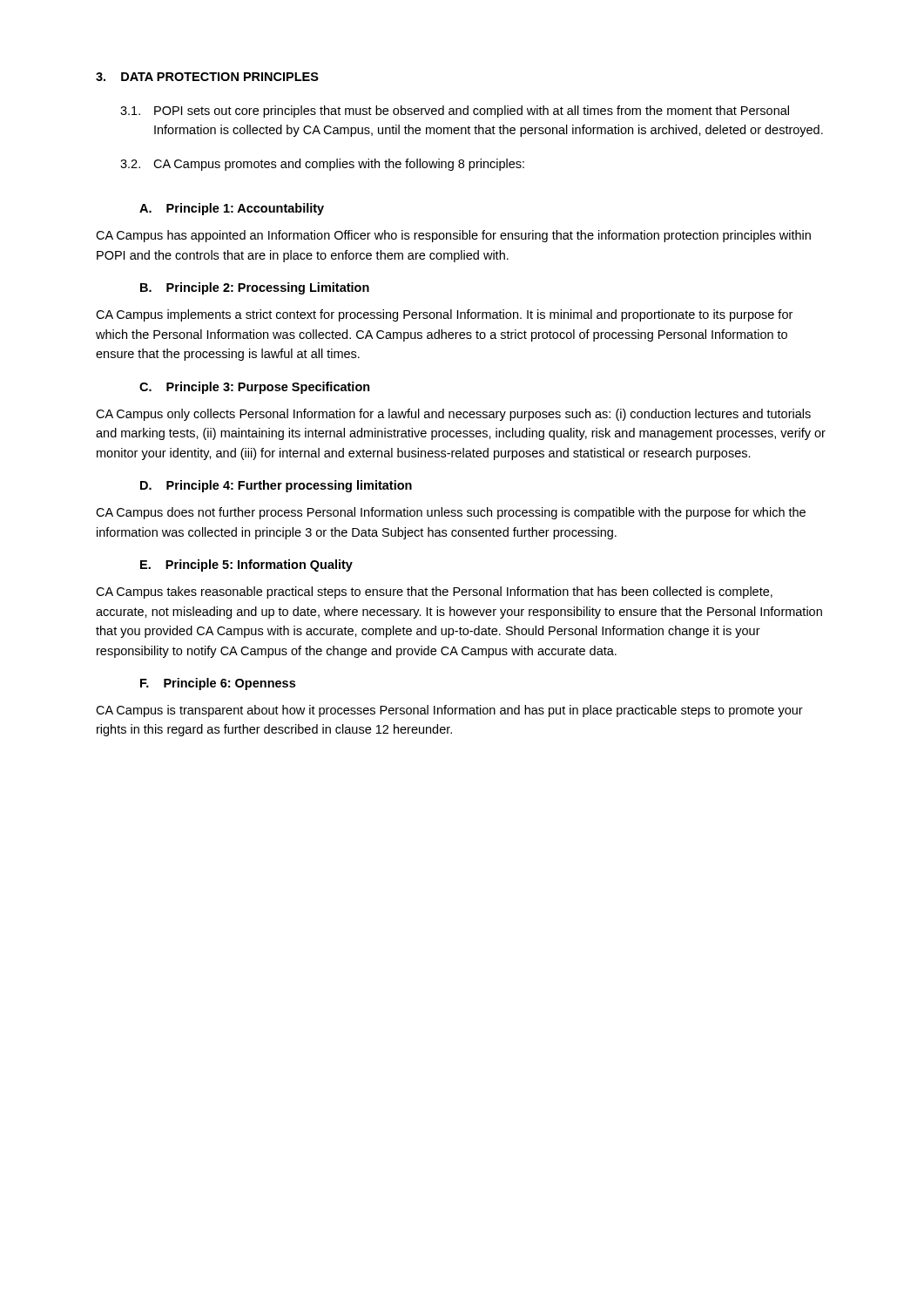Find the text block starting "3. DATA PROTECTION PRINCIPLES"
The height and width of the screenshot is (1307, 924).
[207, 77]
